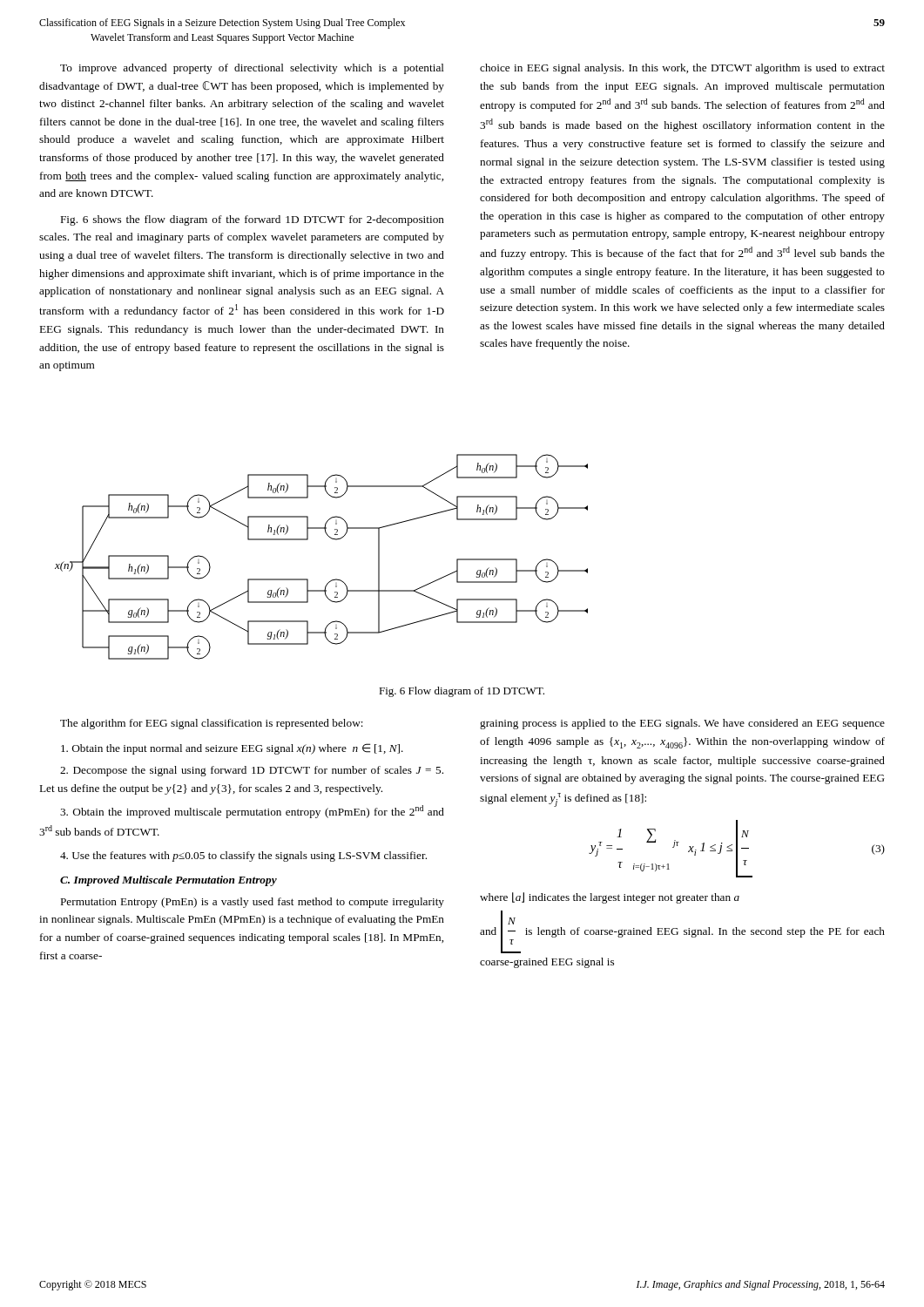The height and width of the screenshot is (1307, 924).
Task: Point to the block starting "yjτ = 1 τ ∑ i=(j−1)τ+1 jτ"
Action: tap(682, 849)
